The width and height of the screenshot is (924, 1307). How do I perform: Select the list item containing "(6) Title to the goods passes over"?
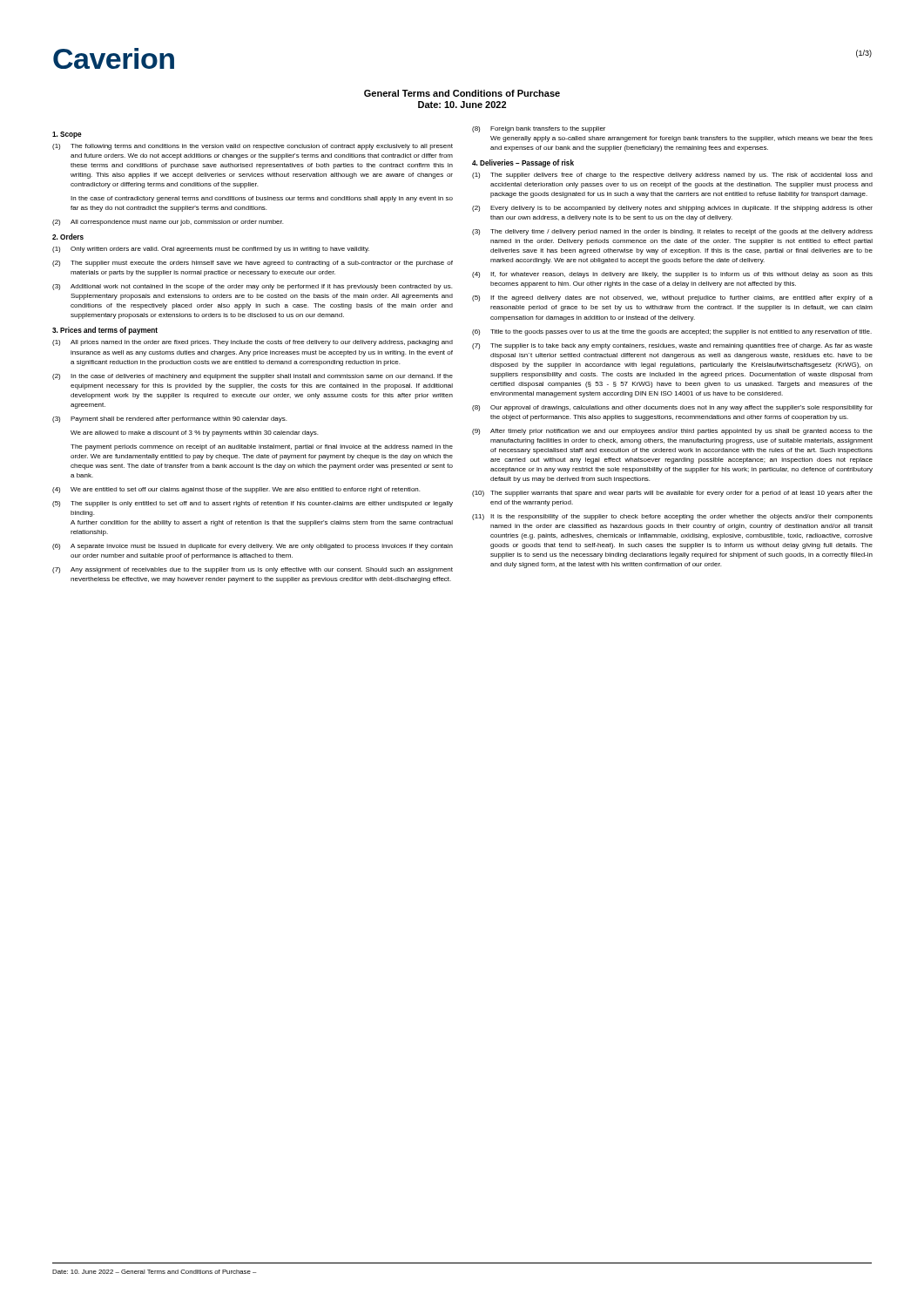click(x=672, y=331)
